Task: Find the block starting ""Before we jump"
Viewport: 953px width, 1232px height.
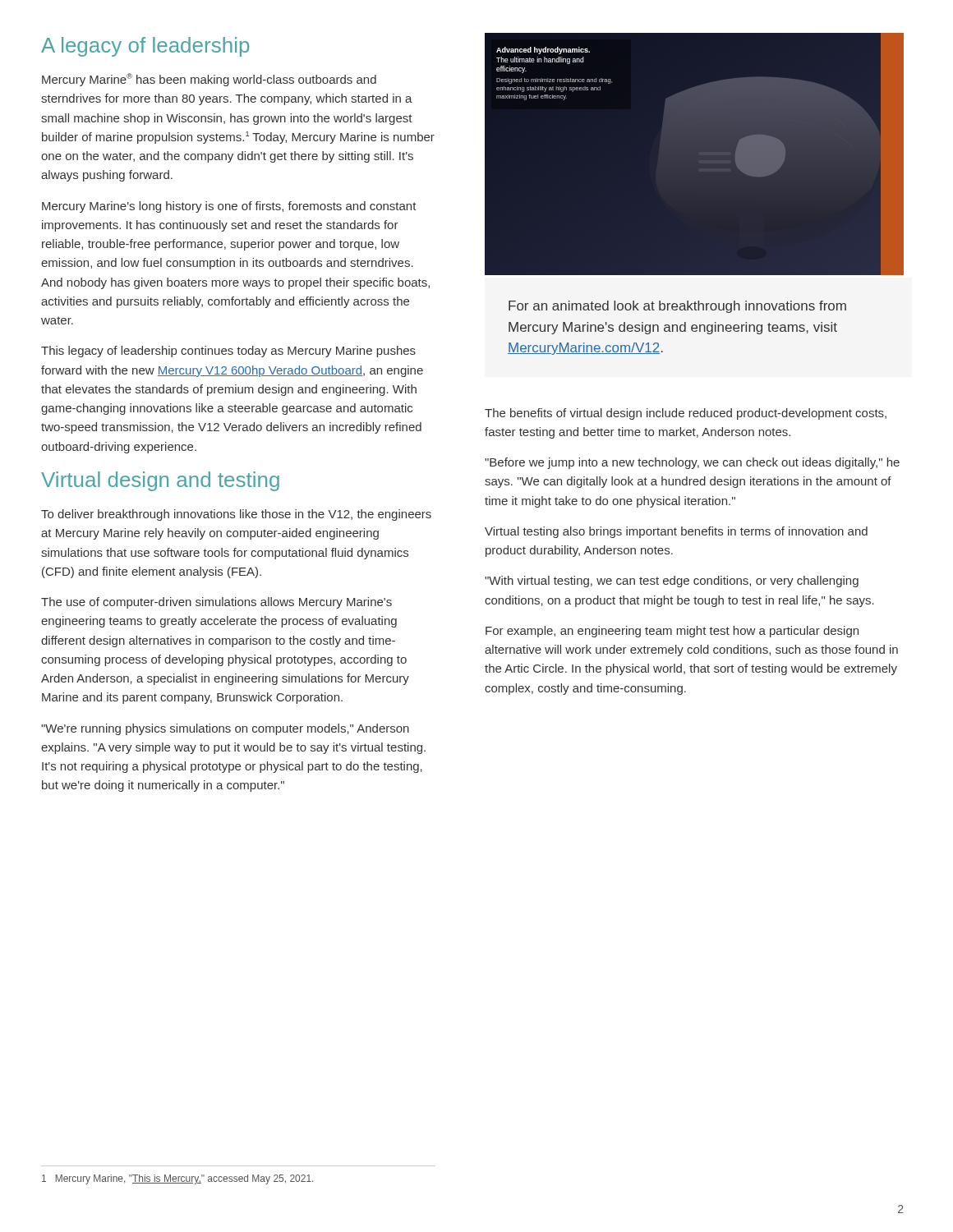Action: (698, 481)
